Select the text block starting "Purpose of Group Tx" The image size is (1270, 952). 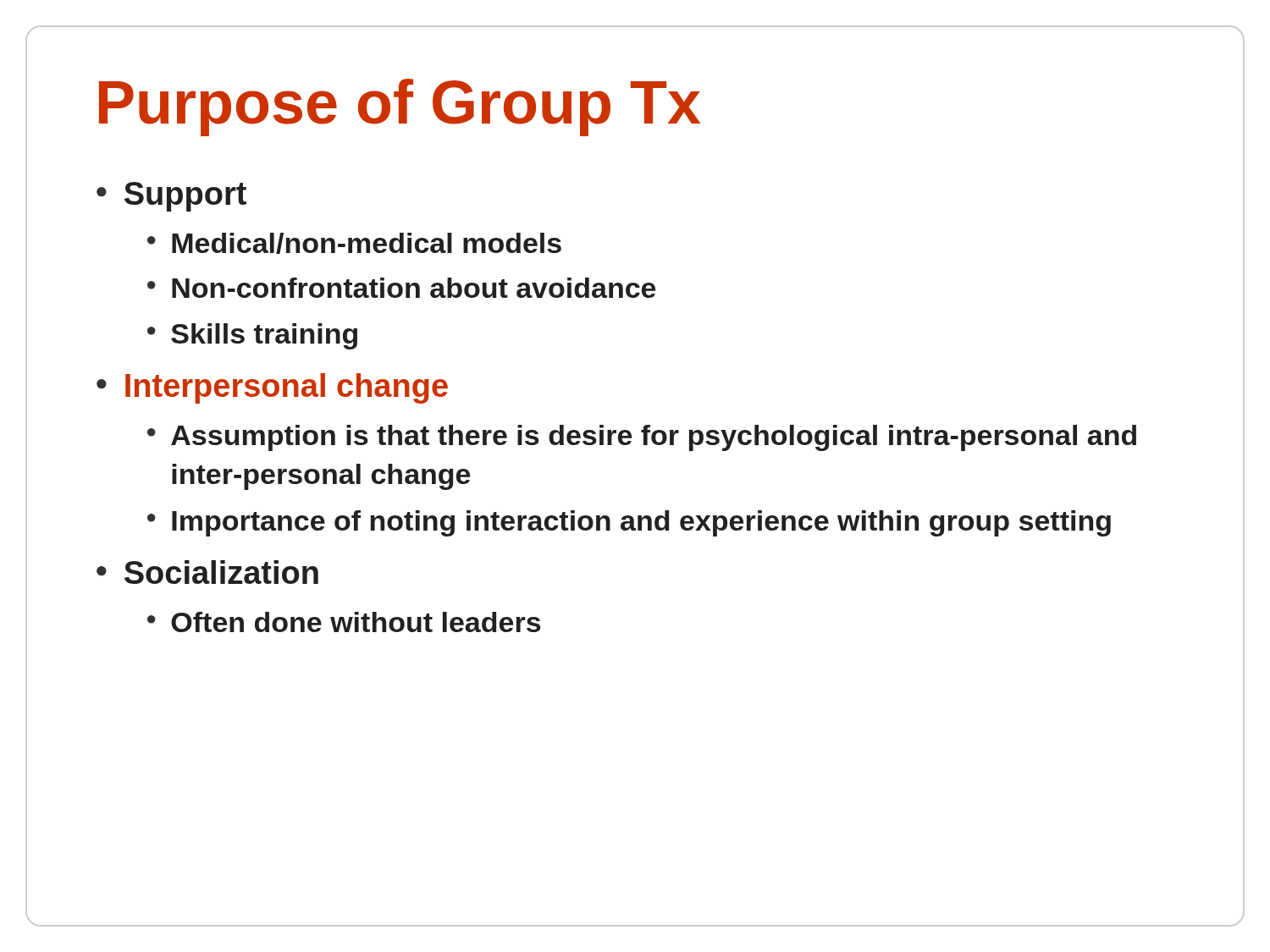click(x=398, y=103)
